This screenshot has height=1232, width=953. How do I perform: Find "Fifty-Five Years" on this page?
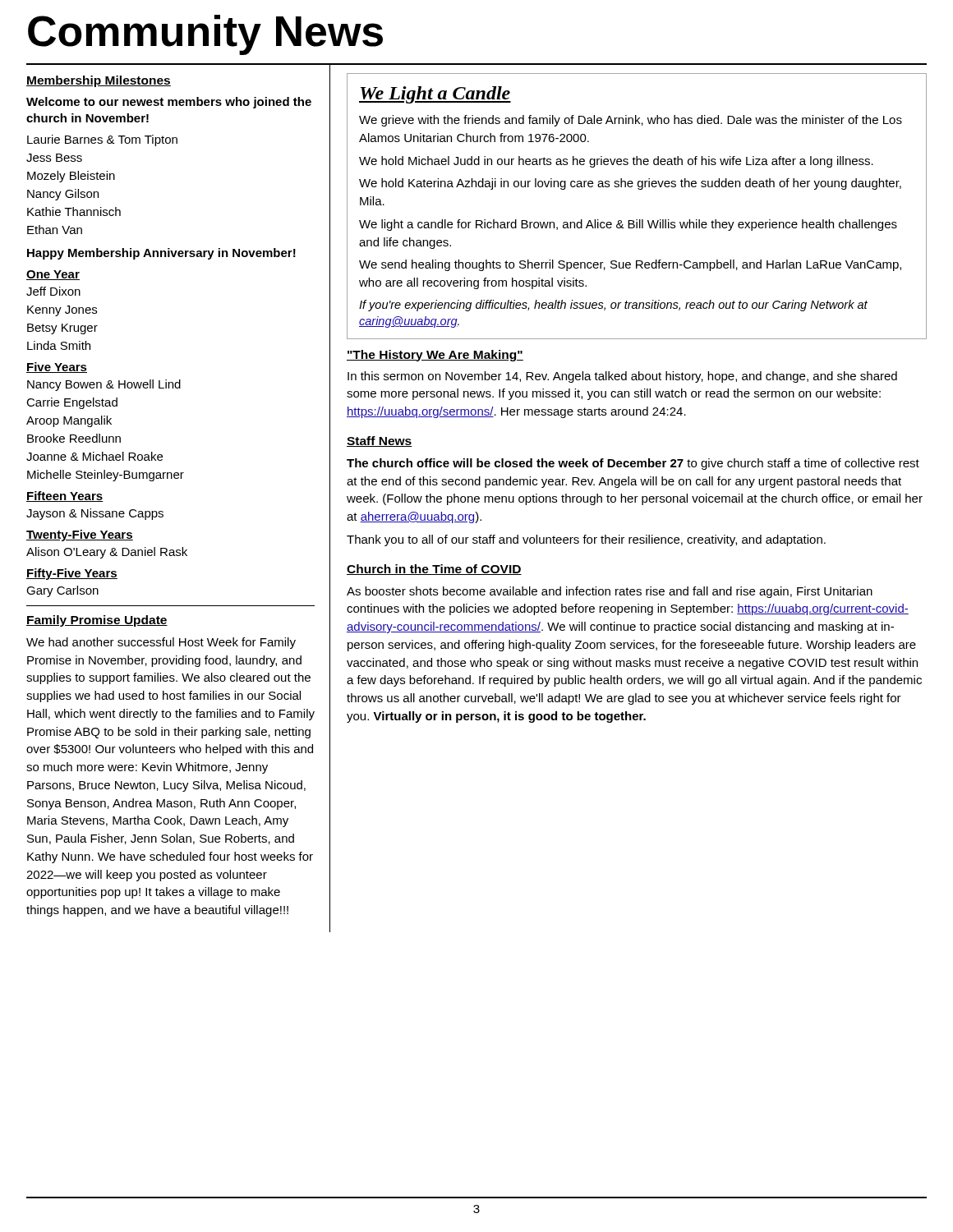tap(72, 574)
